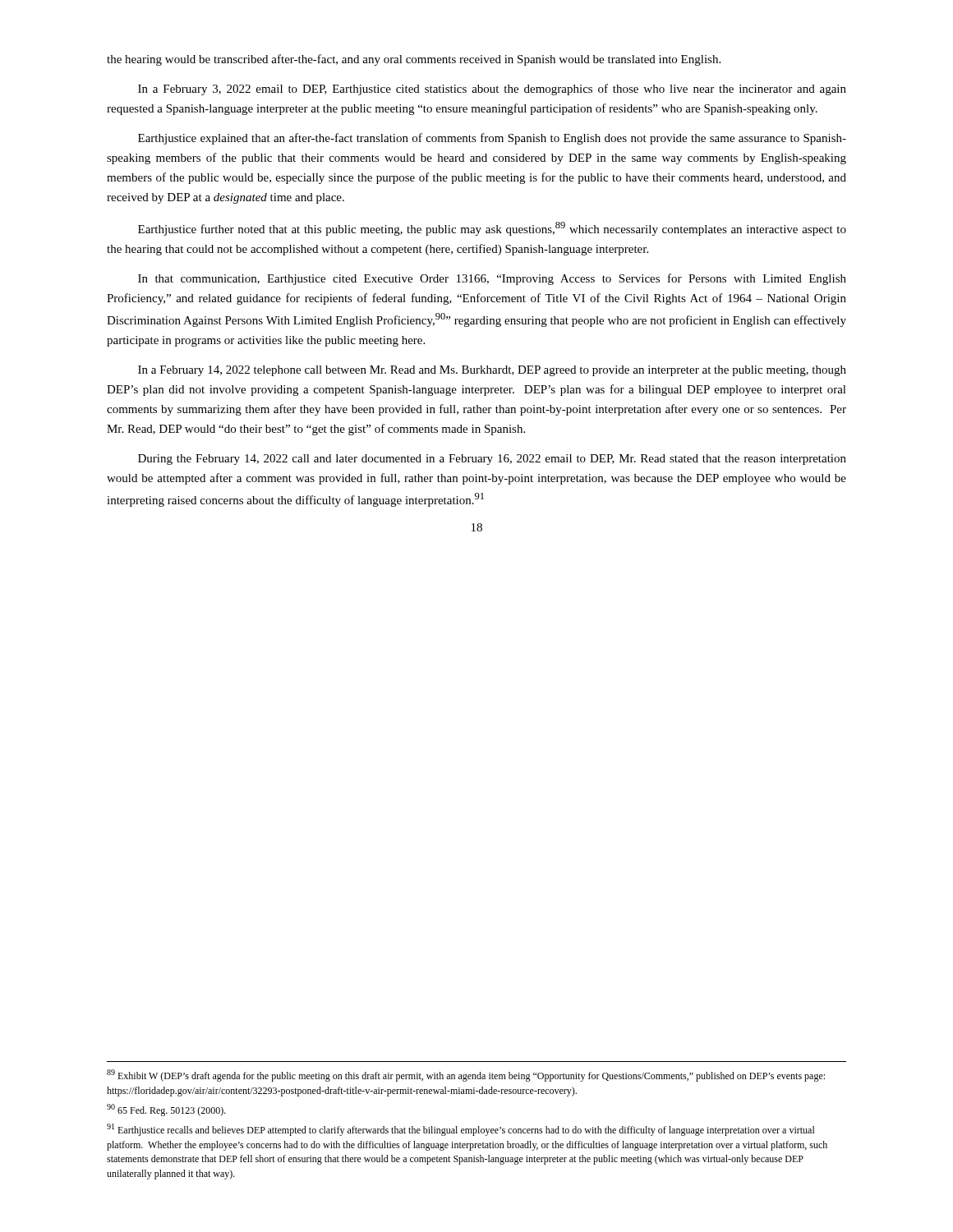Locate the text block that says "In that communication, Earthjustice cited Executive Order"

(476, 309)
